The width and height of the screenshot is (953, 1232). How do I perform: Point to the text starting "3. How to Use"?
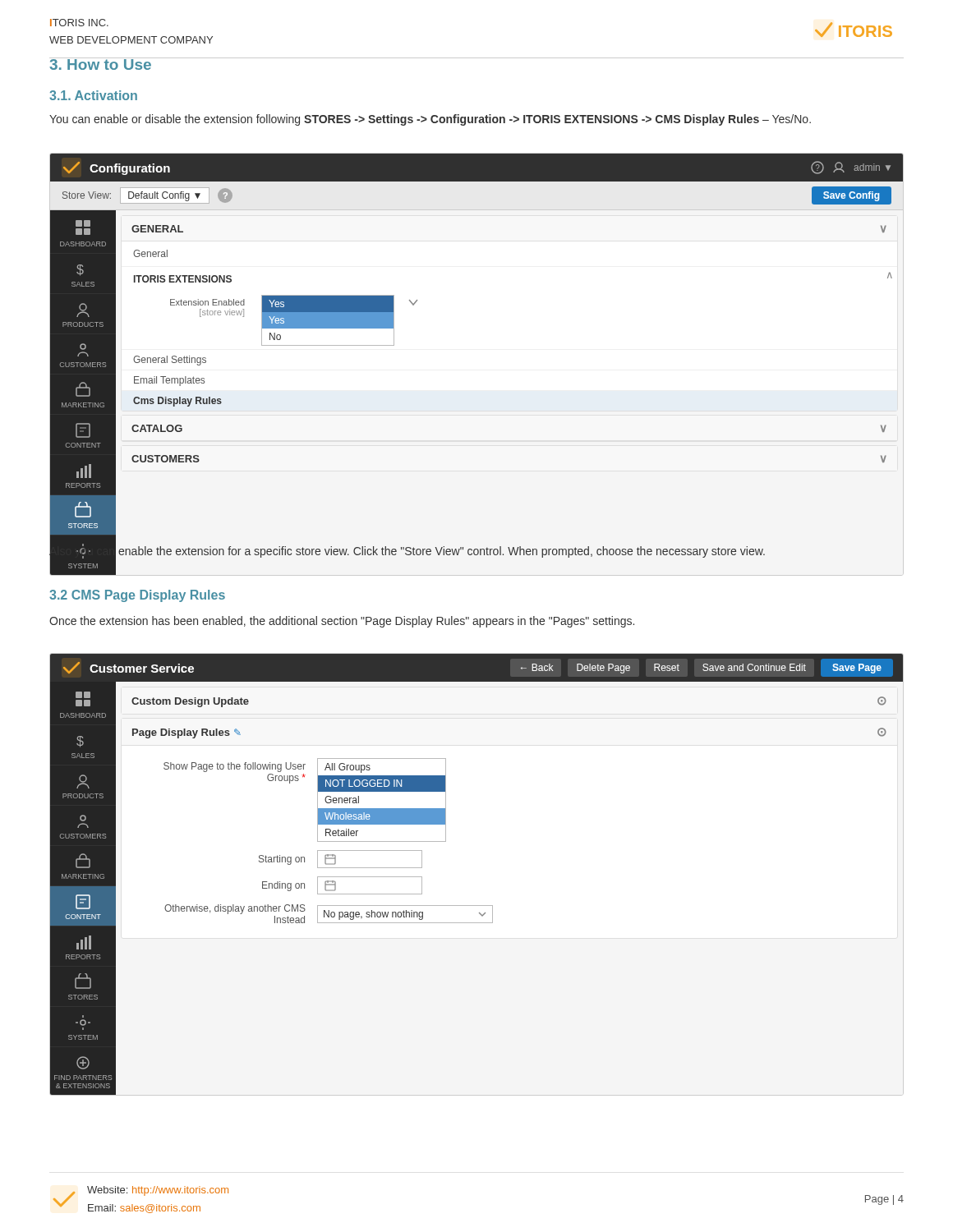pyautogui.click(x=100, y=64)
